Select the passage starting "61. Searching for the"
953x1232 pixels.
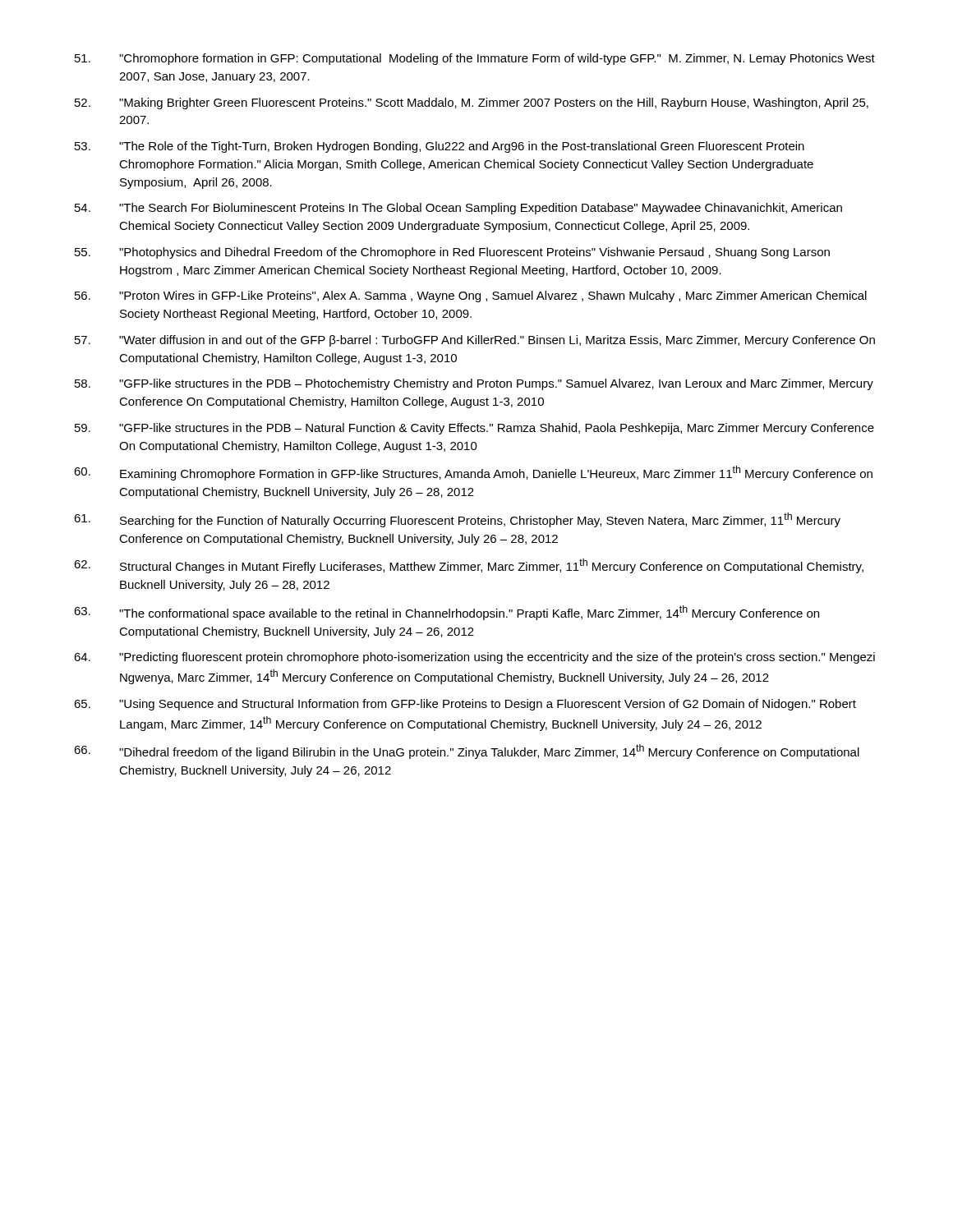[x=476, y=532]
